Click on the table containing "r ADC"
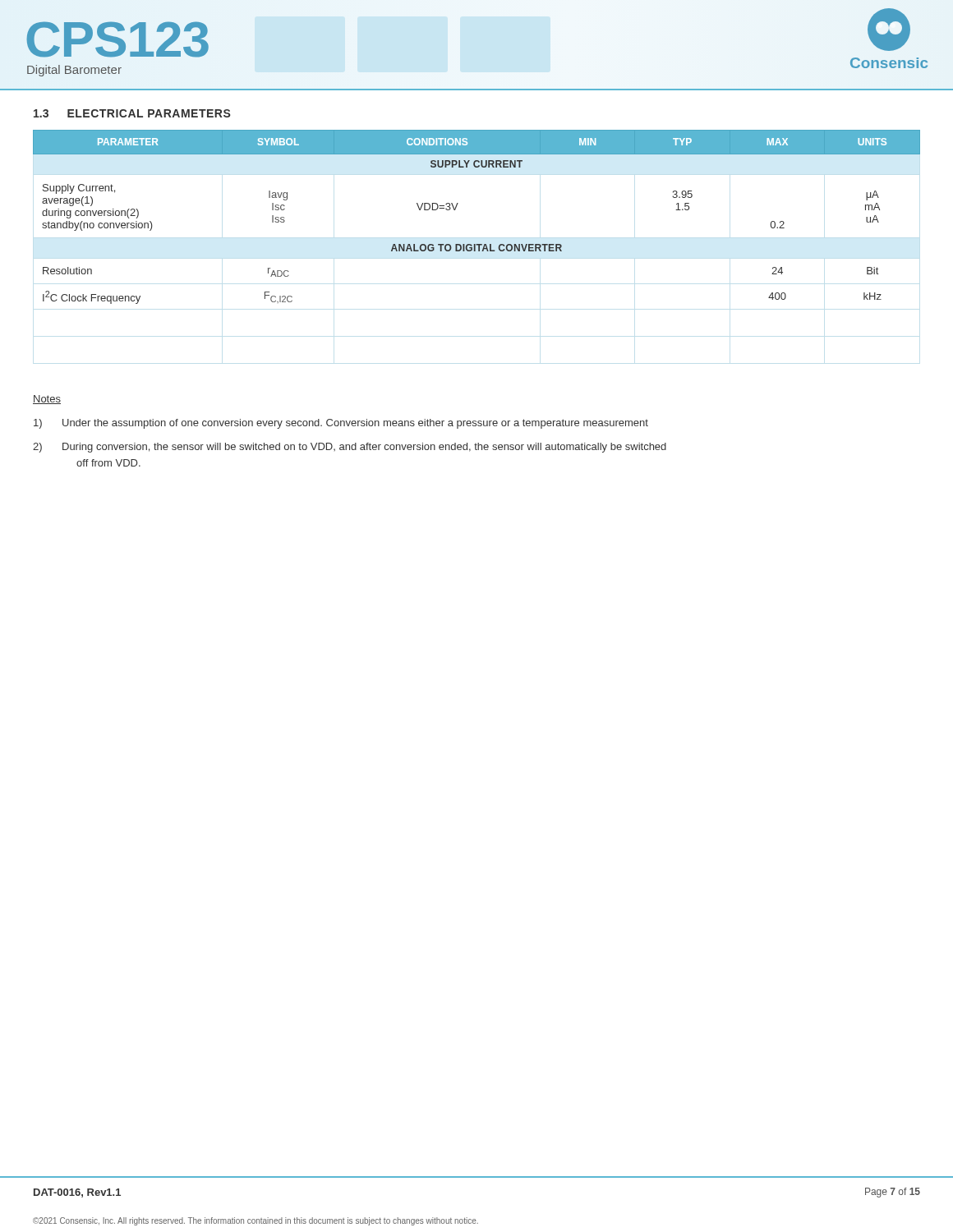 [x=476, y=247]
